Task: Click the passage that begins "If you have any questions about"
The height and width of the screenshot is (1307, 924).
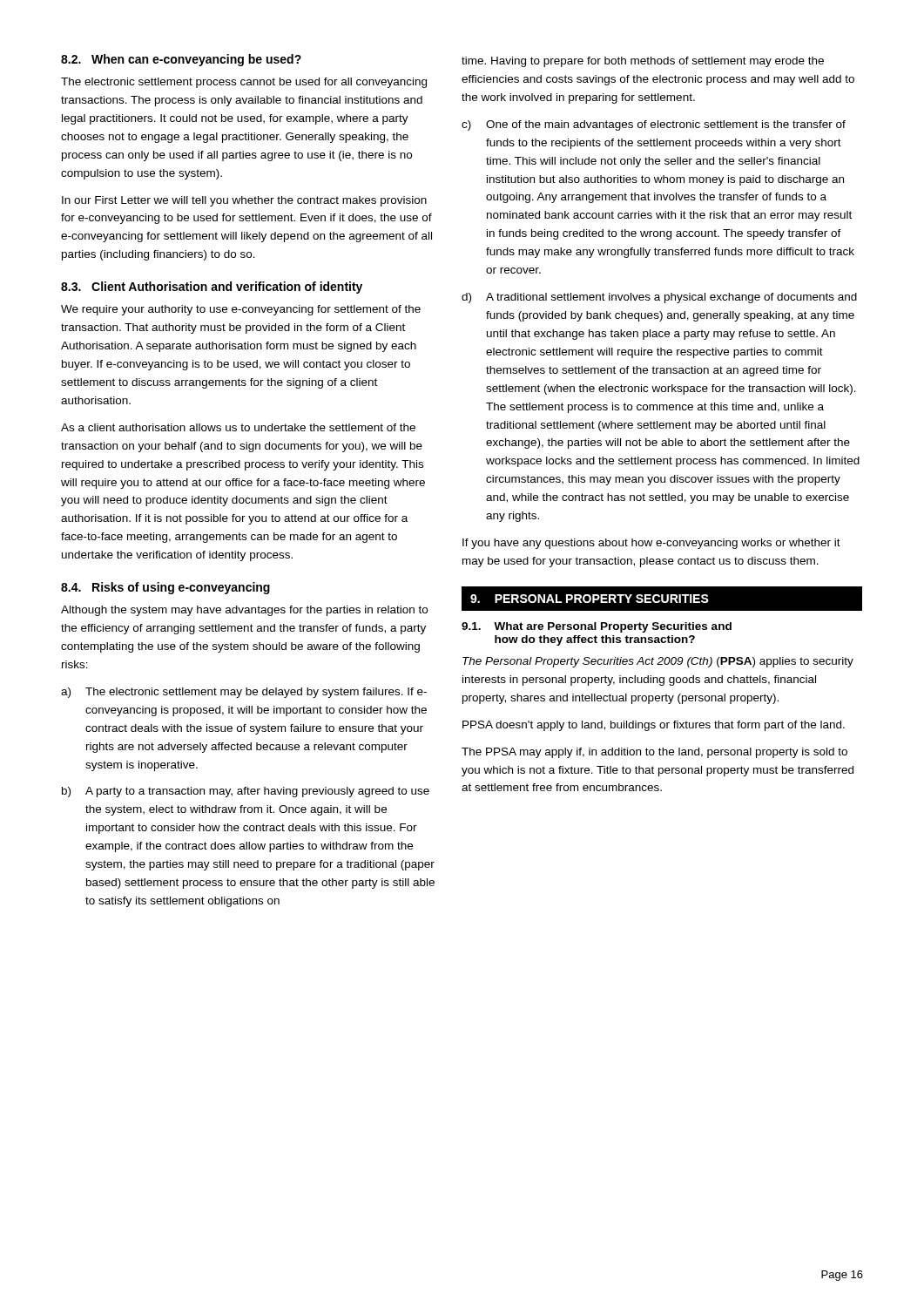Action: click(651, 552)
